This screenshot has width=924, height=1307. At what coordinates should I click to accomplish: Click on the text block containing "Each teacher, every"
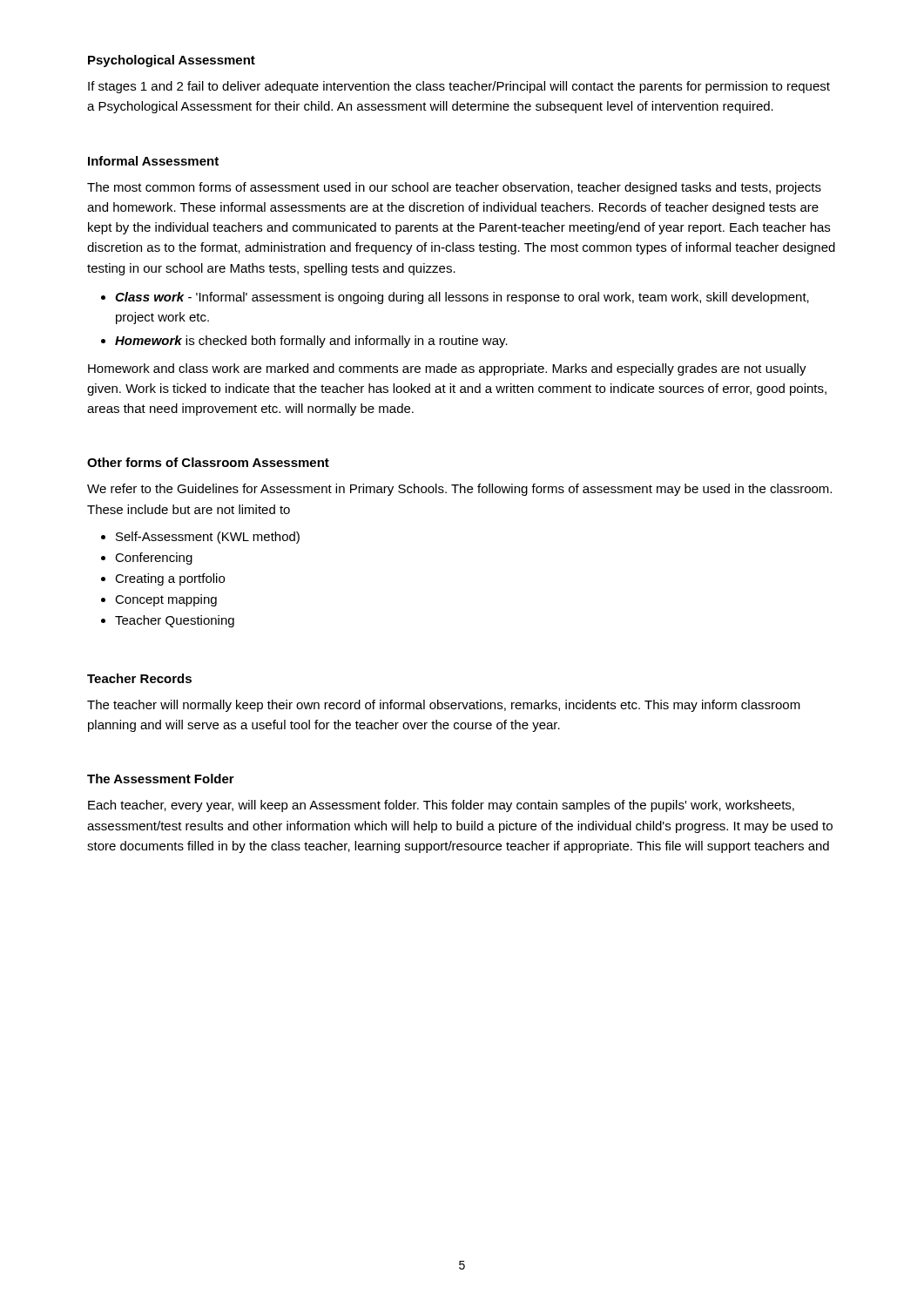coord(460,825)
